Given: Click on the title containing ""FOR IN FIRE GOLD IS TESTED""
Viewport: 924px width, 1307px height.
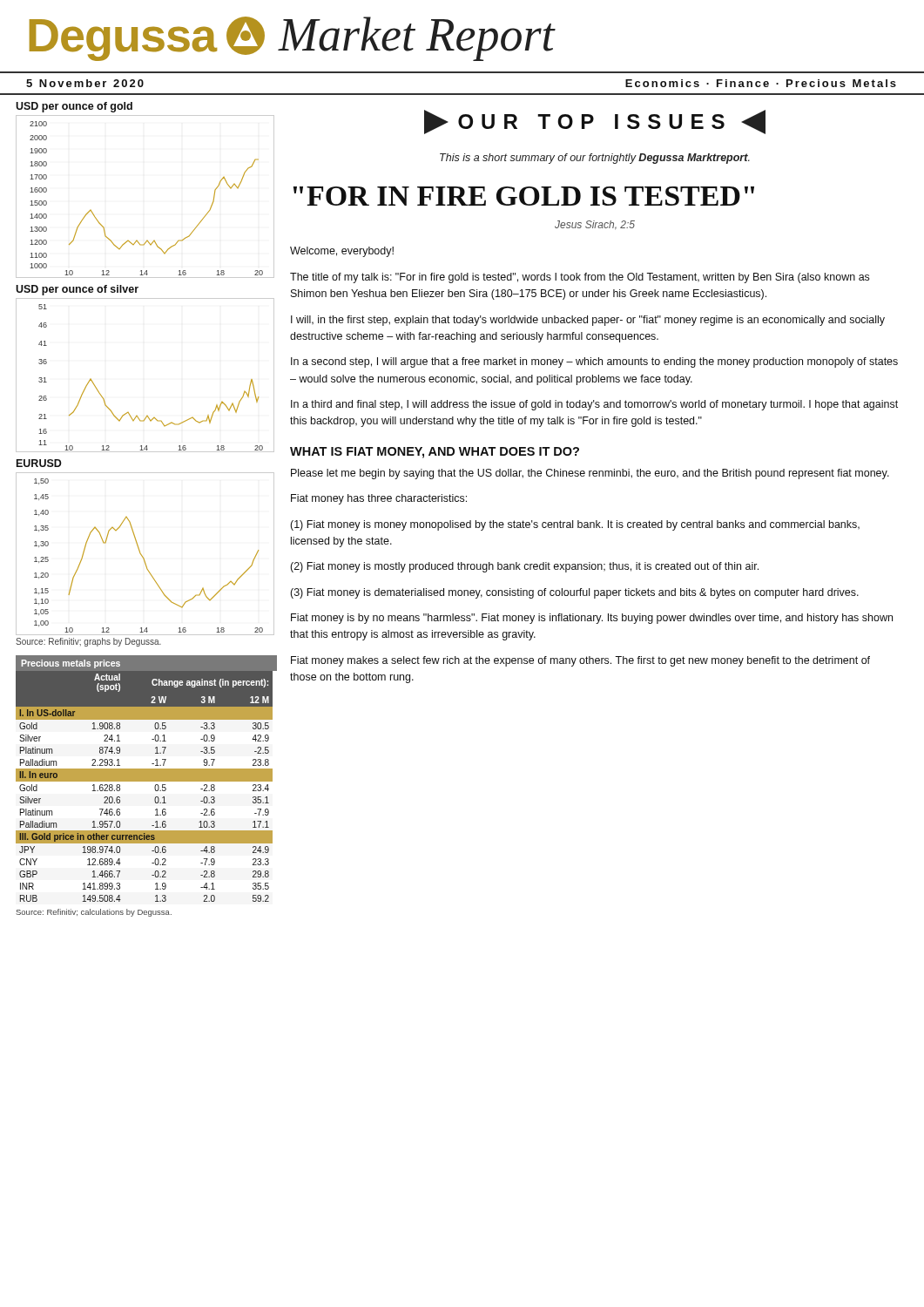Looking at the screenshot, I should click(x=524, y=196).
